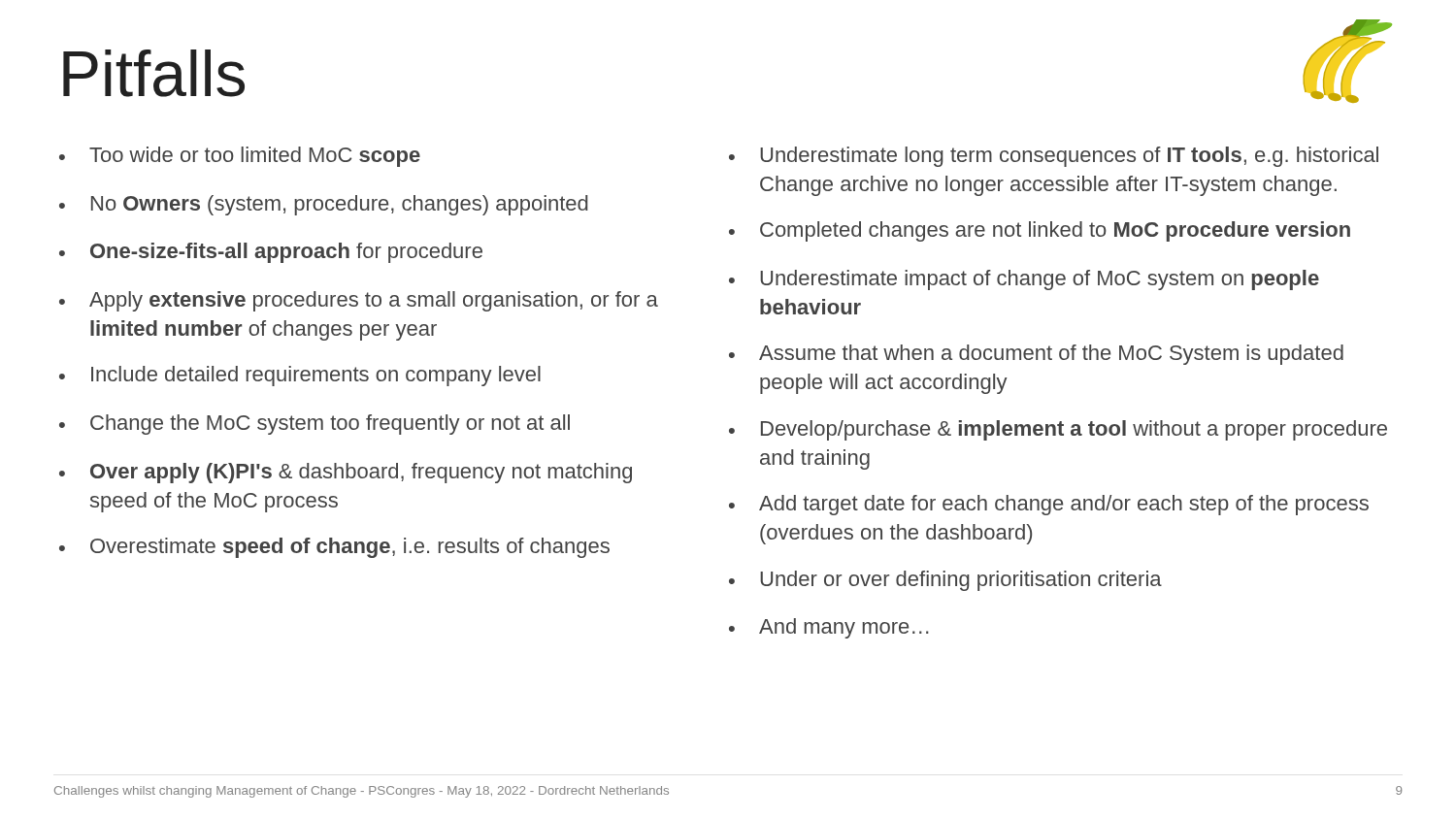Image resolution: width=1456 pixels, height=819 pixels.
Task: Locate the illustration
Action: point(1342,66)
